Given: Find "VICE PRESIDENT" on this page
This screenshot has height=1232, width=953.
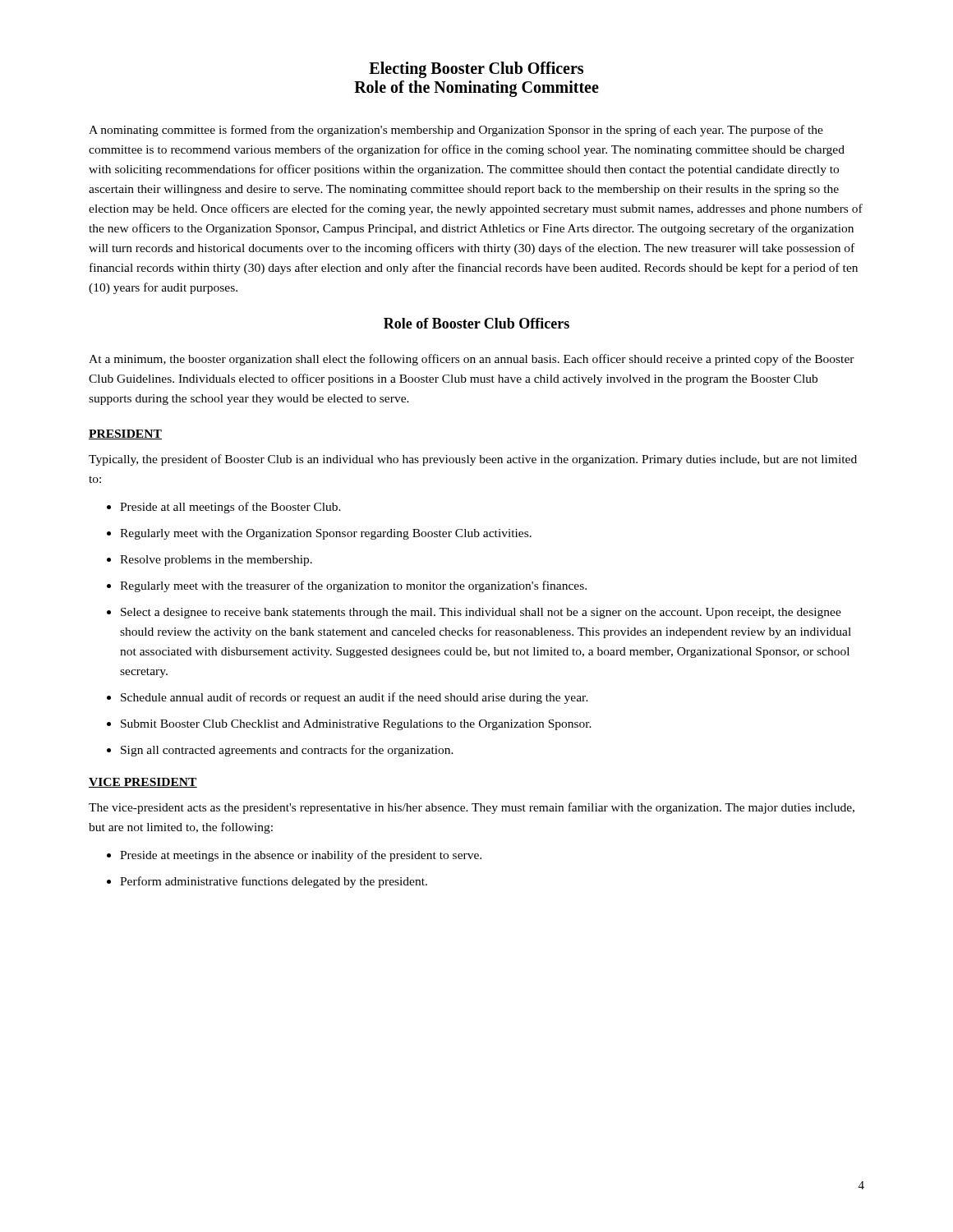Looking at the screenshot, I should tap(143, 782).
